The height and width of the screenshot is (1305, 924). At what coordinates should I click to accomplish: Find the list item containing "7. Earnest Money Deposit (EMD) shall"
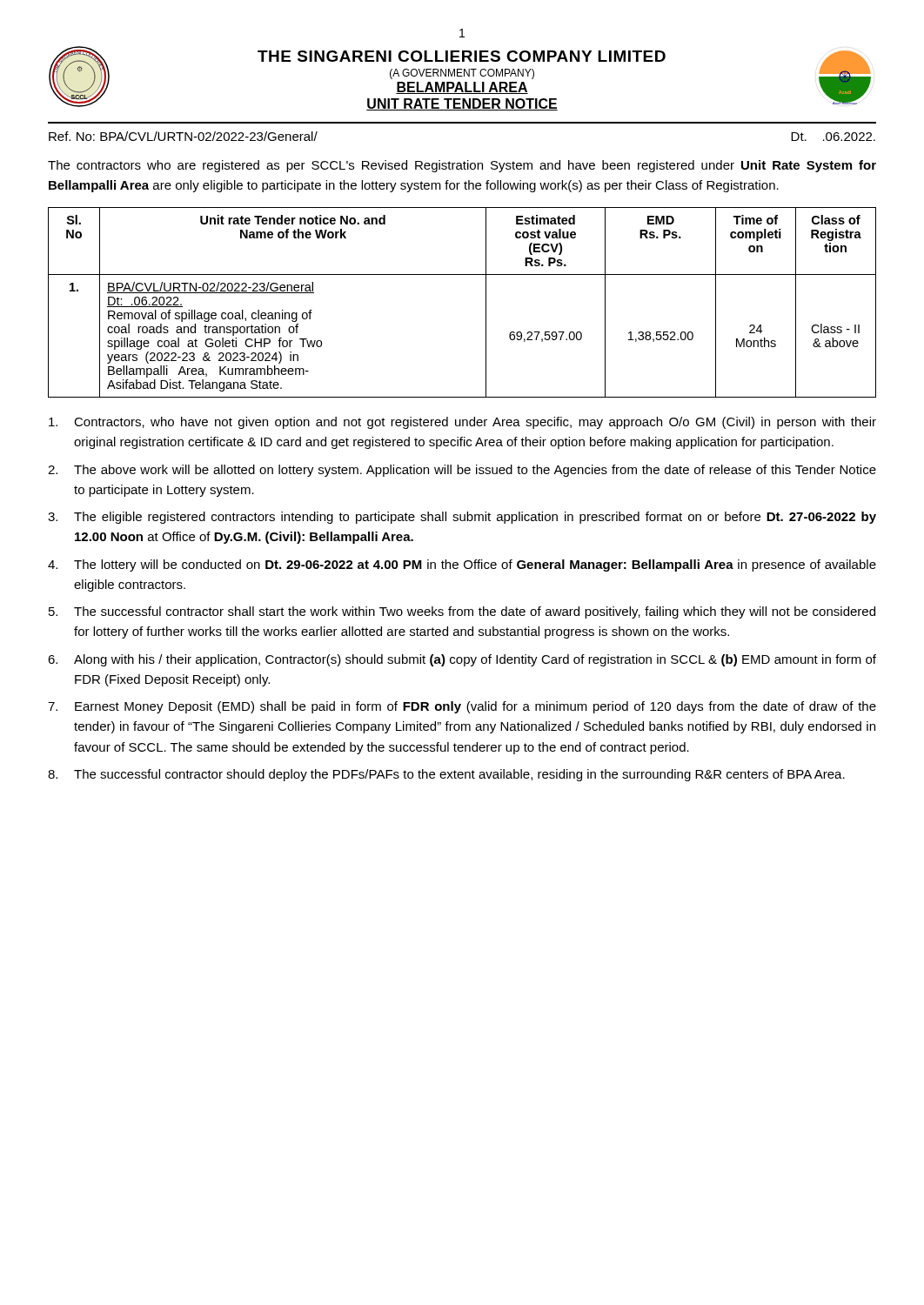click(462, 726)
